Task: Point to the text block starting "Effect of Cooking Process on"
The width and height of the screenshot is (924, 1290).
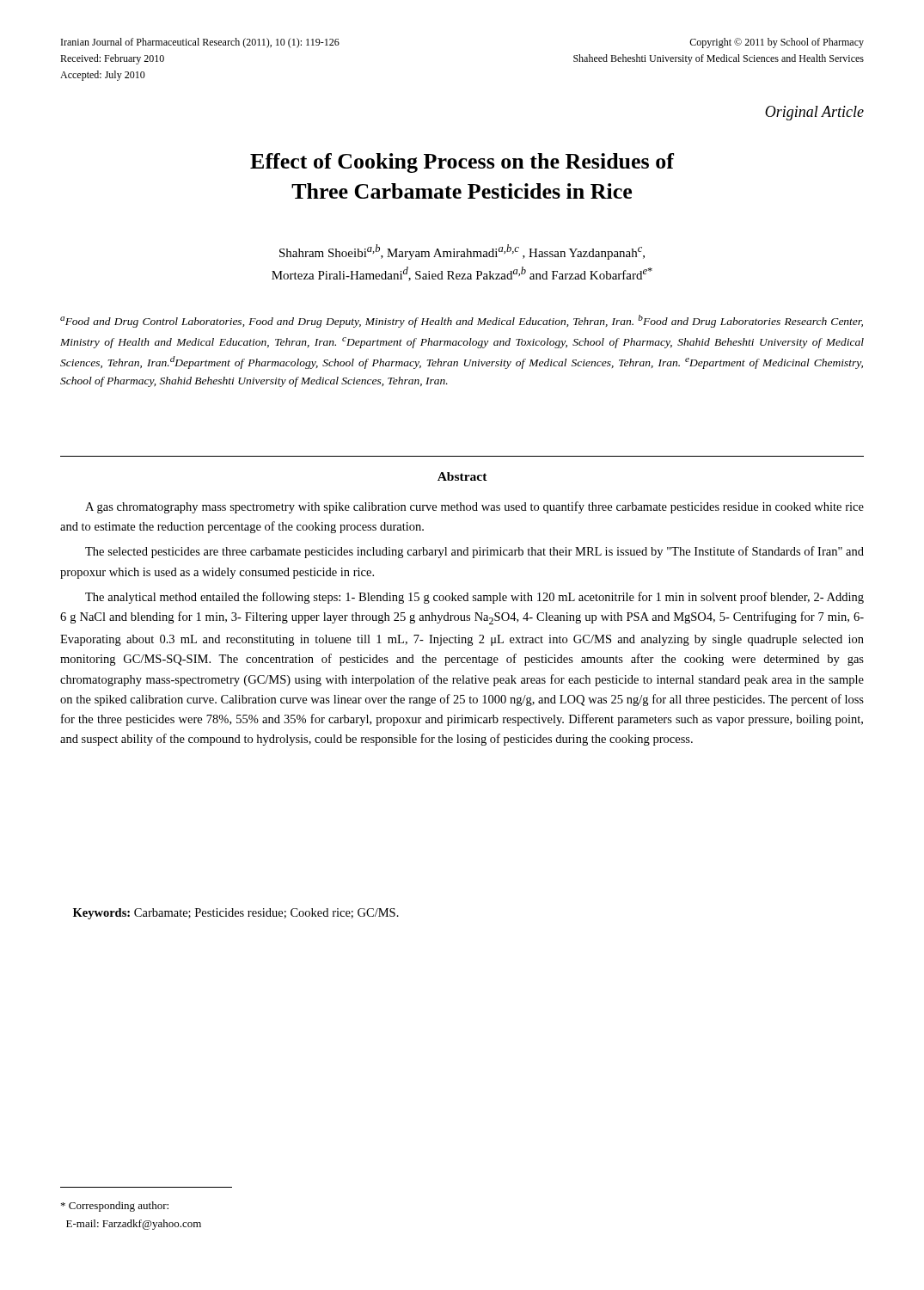Action: (x=462, y=176)
